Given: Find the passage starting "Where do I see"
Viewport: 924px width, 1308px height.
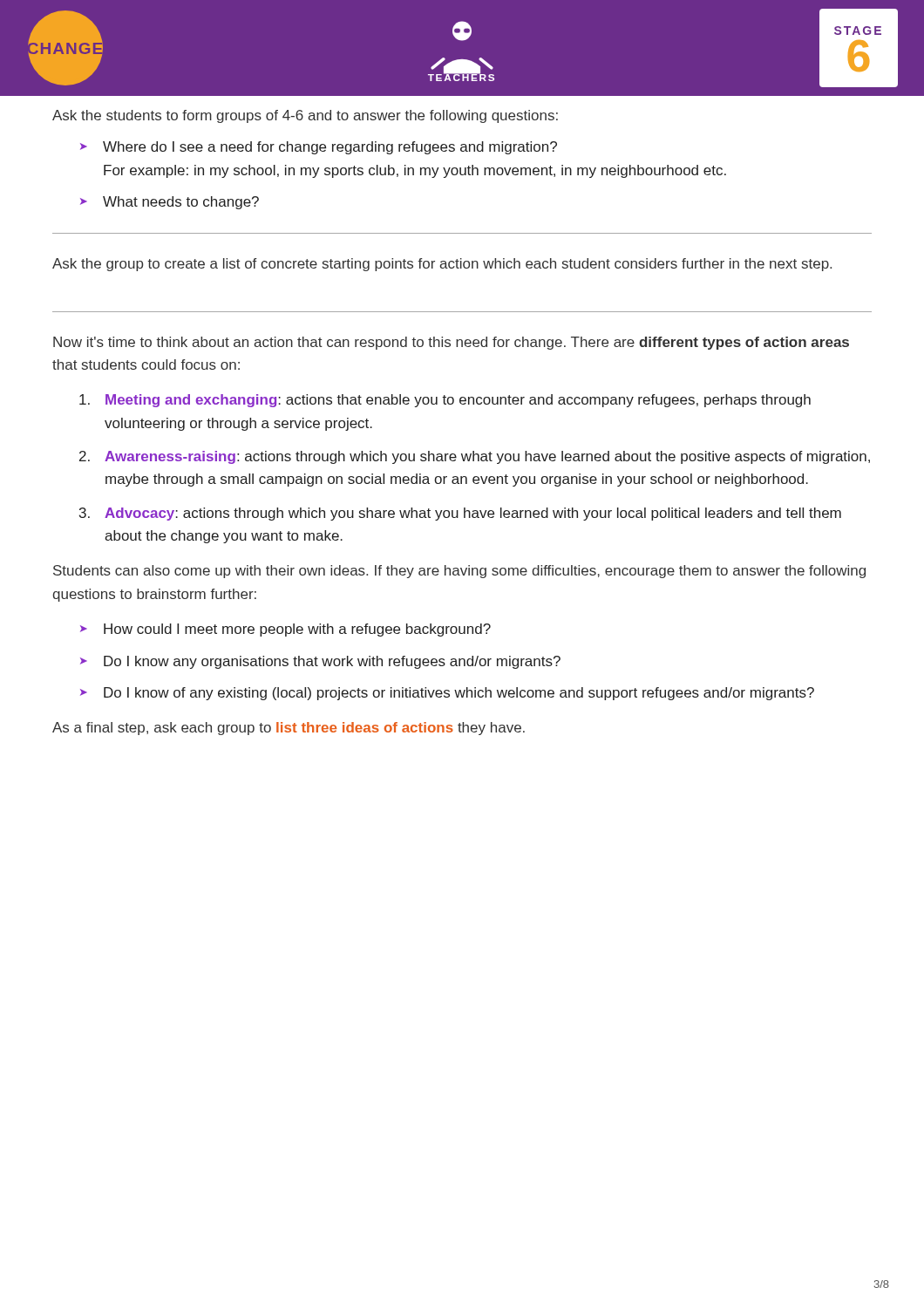Looking at the screenshot, I should click(x=475, y=159).
